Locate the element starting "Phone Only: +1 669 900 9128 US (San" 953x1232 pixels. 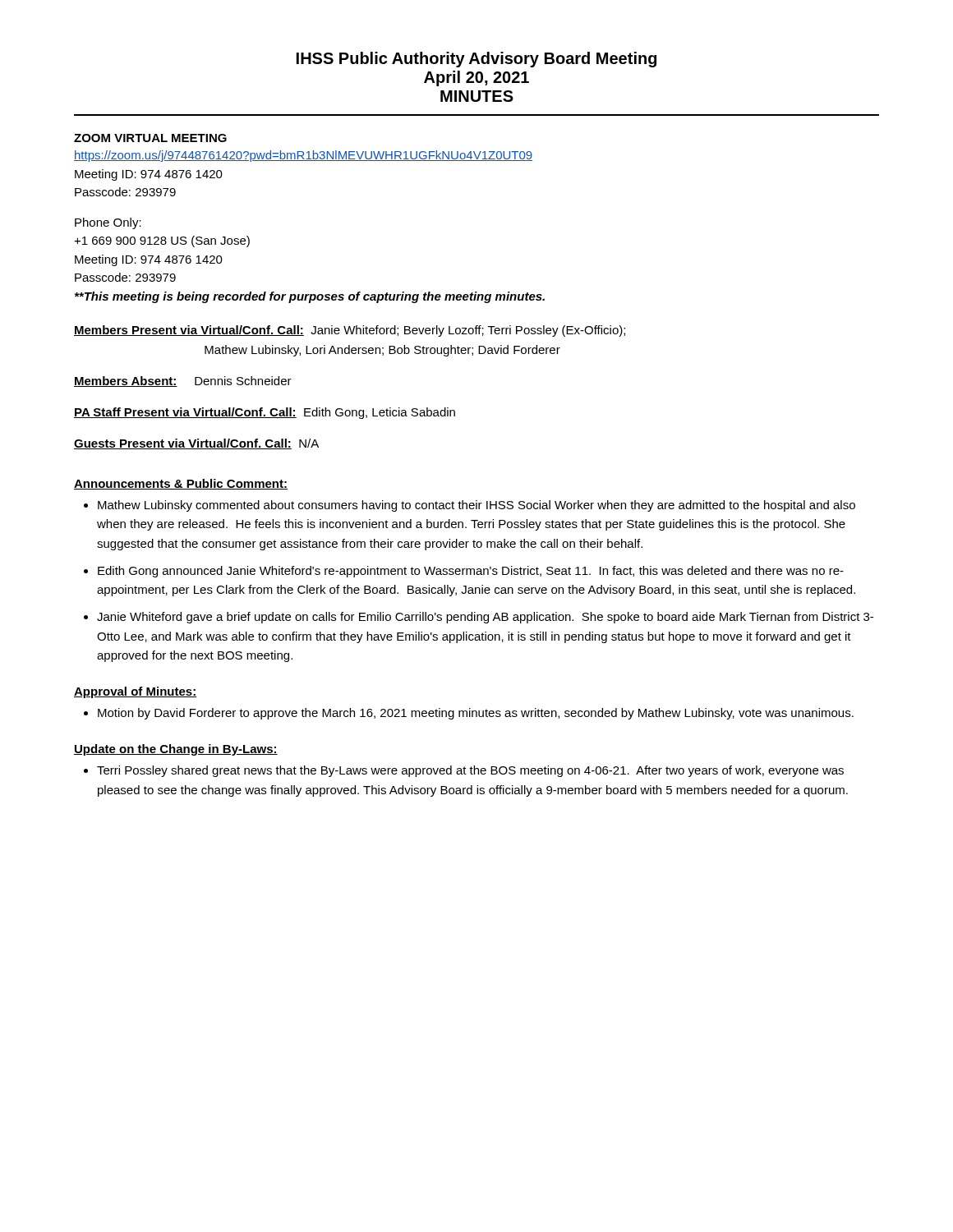108,223
